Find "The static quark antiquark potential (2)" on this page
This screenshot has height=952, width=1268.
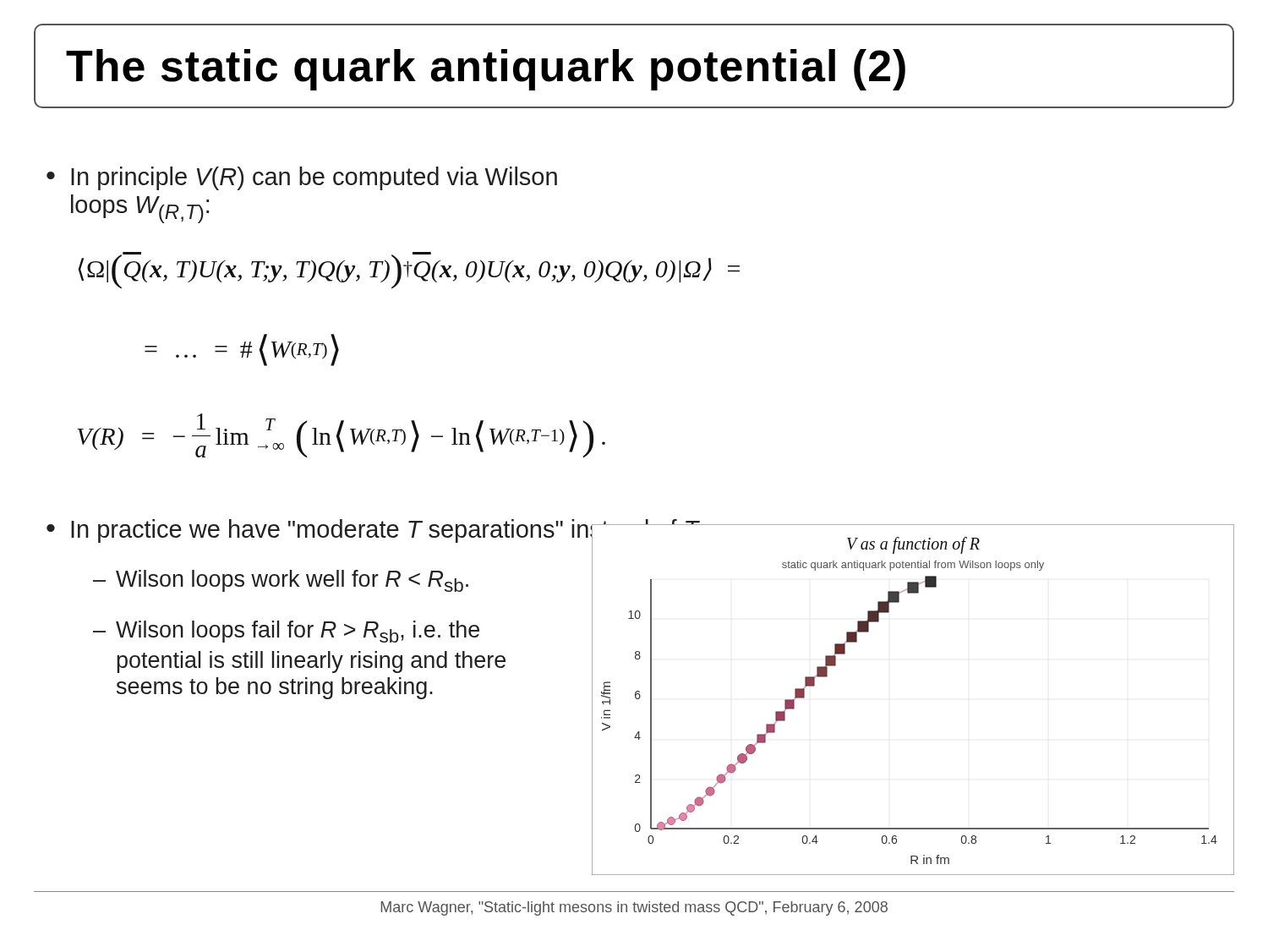pyautogui.click(x=634, y=66)
